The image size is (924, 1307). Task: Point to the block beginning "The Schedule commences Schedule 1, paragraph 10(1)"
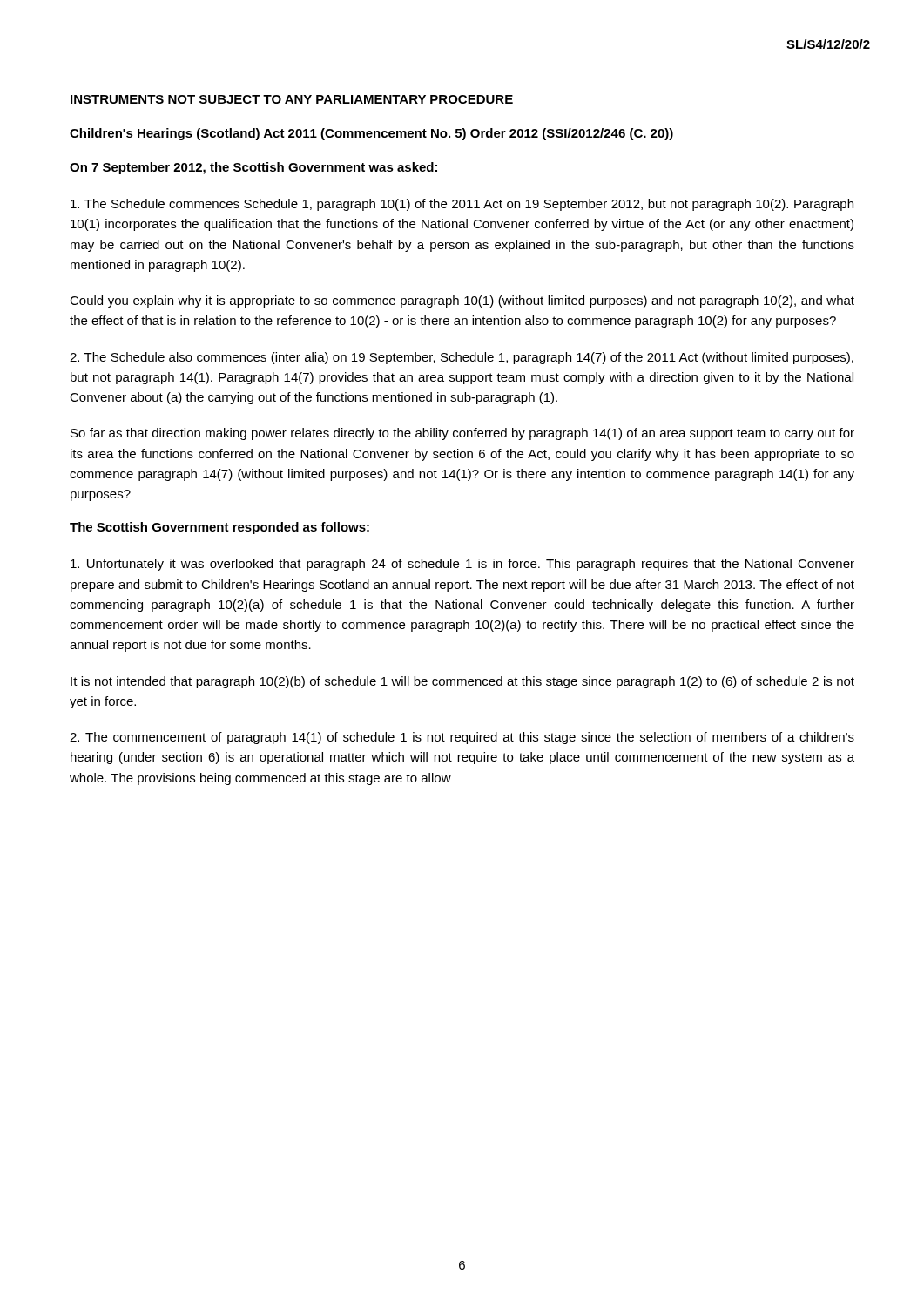(462, 234)
